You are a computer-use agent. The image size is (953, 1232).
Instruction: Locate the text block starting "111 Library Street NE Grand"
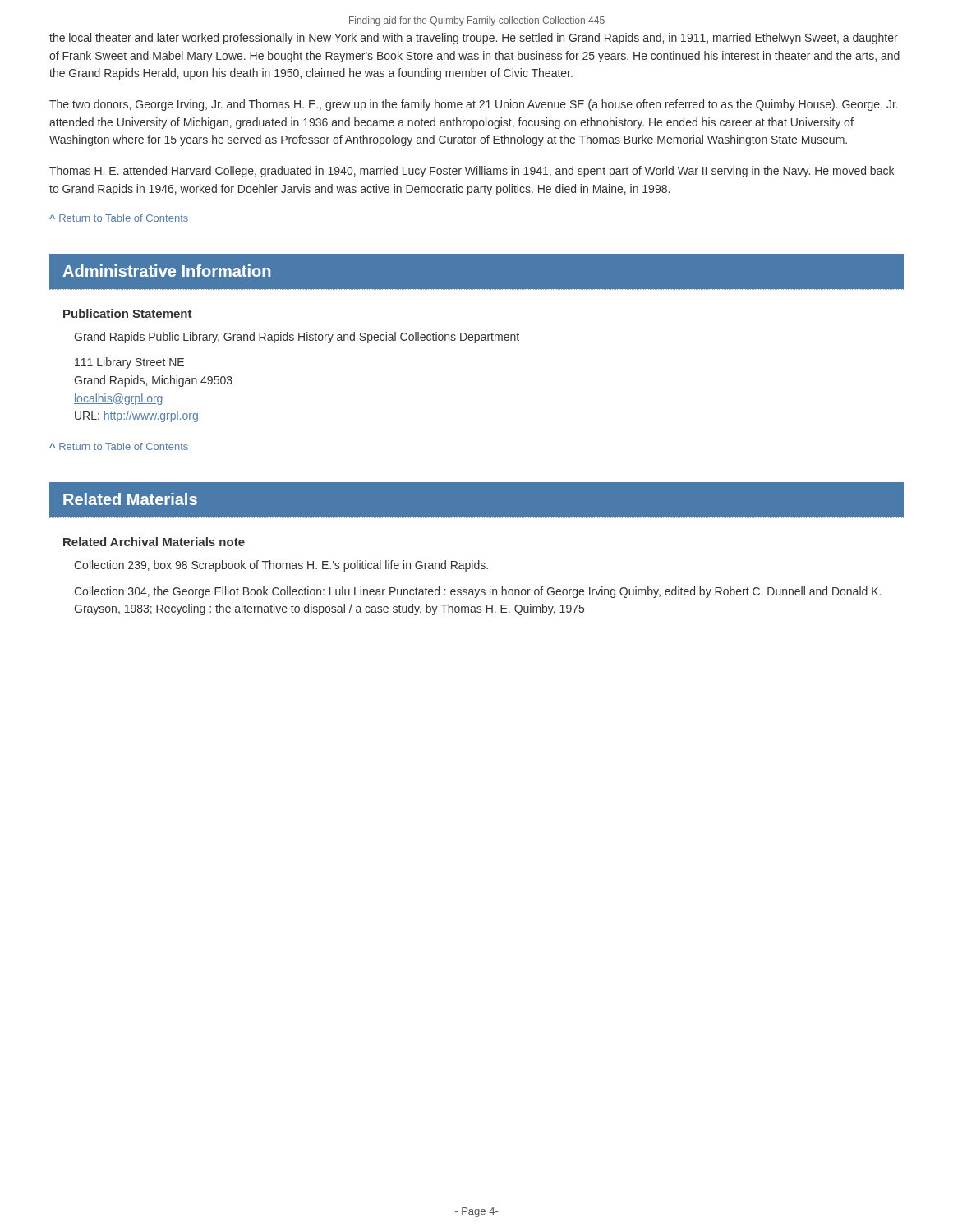(x=153, y=389)
